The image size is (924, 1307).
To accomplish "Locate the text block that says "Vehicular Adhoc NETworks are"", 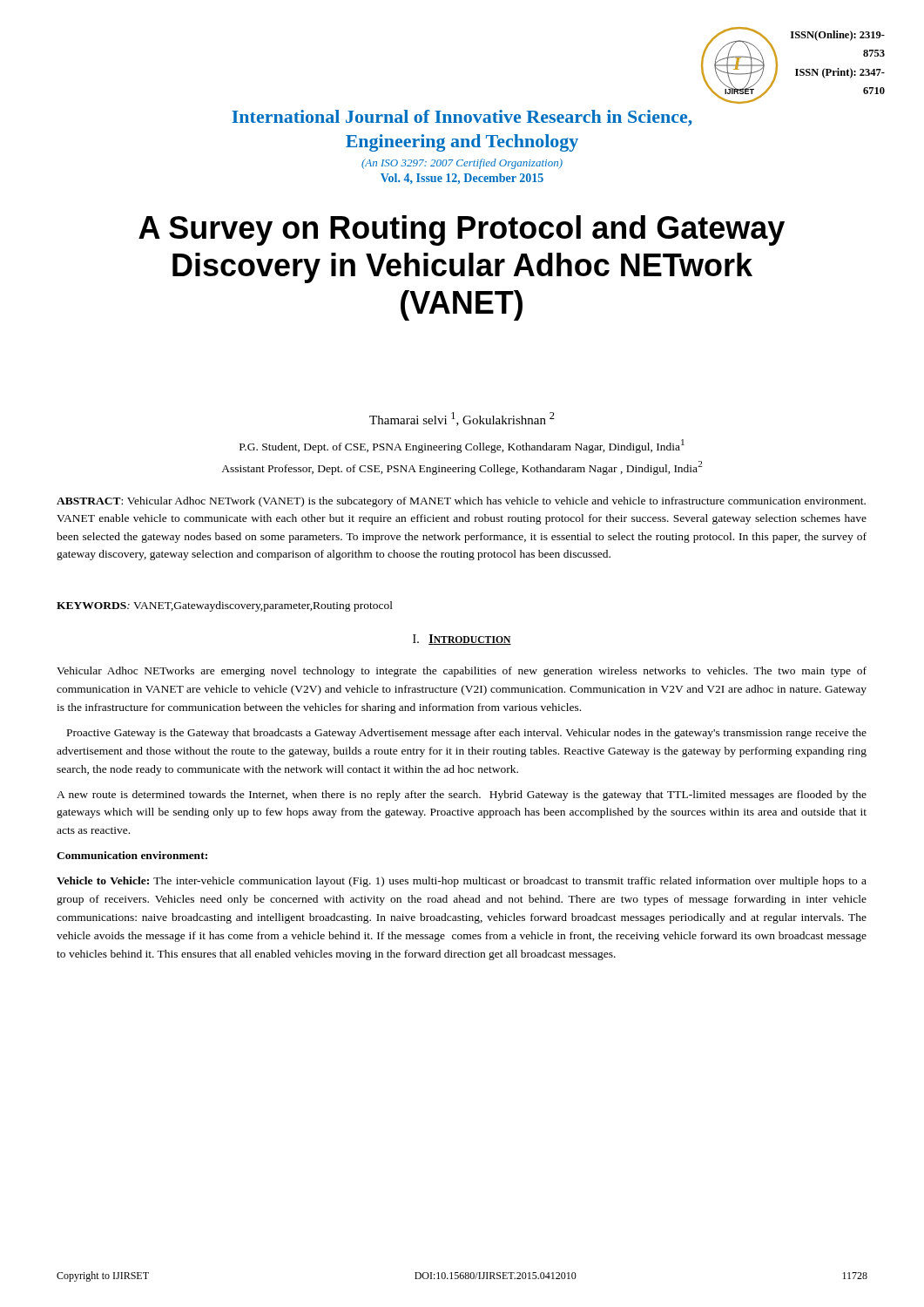I will (x=462, y=813).
